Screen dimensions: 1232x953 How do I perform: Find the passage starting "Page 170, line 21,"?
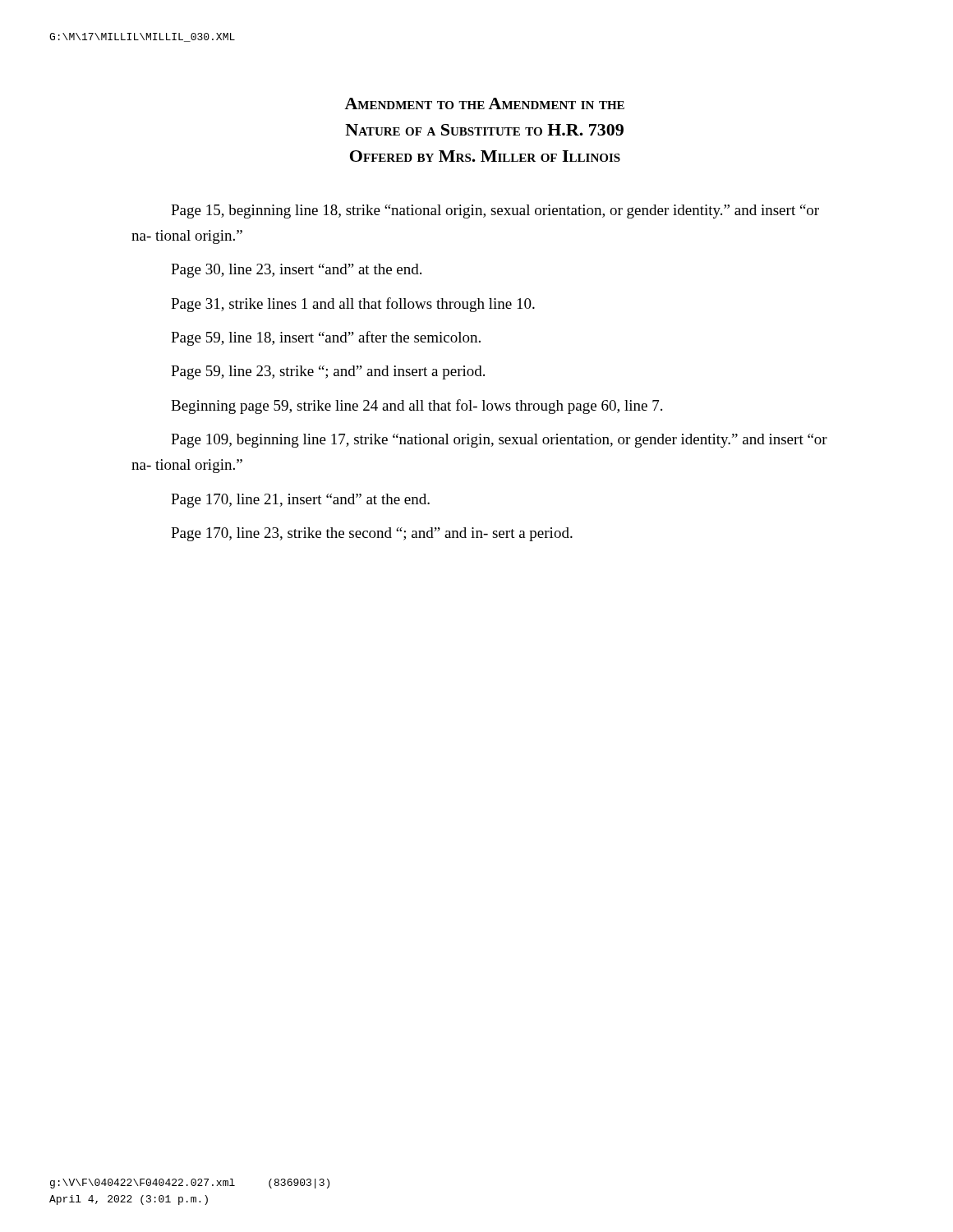(301, 499)
